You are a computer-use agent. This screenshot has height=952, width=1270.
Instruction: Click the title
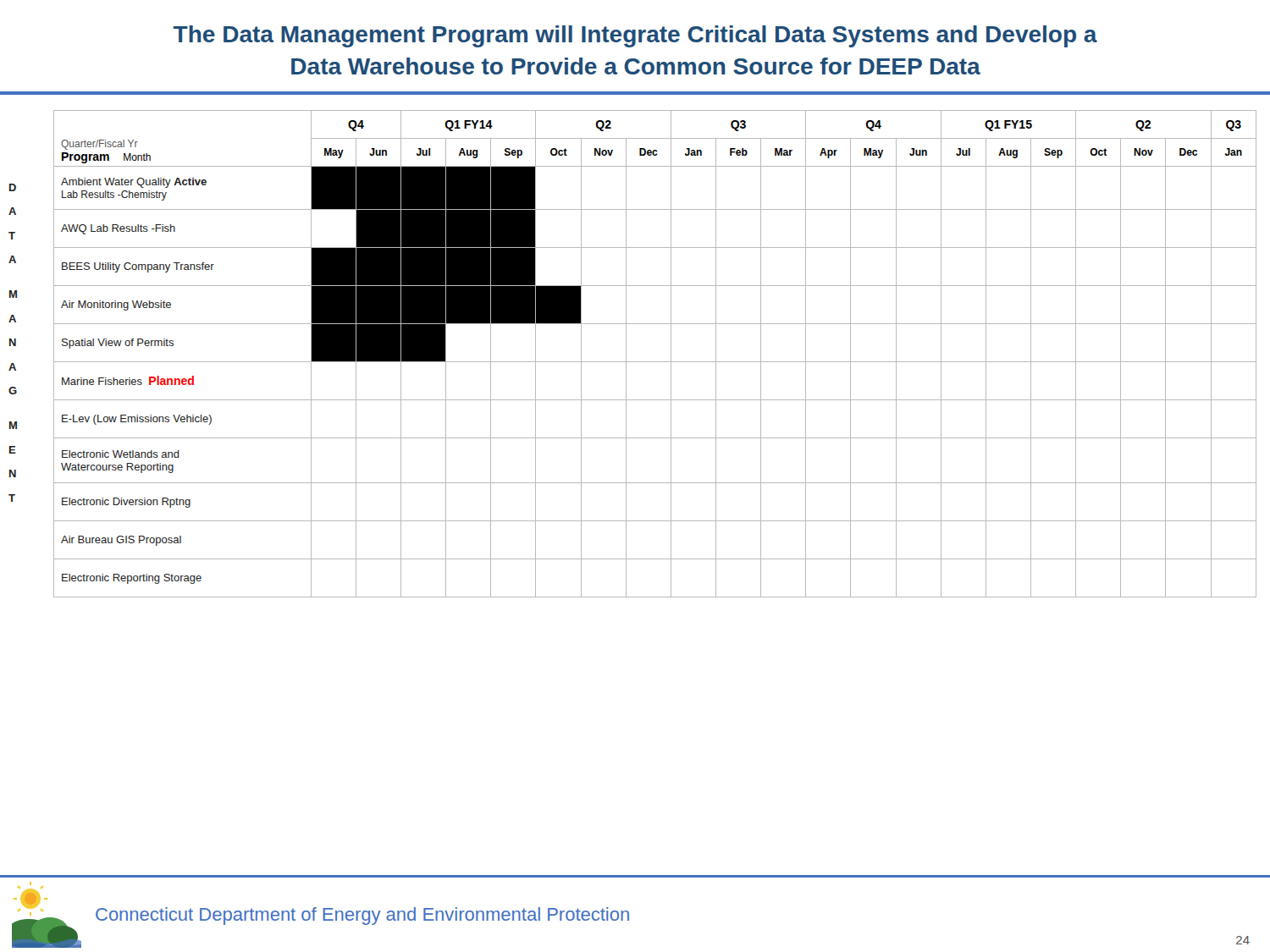[635, 50]
